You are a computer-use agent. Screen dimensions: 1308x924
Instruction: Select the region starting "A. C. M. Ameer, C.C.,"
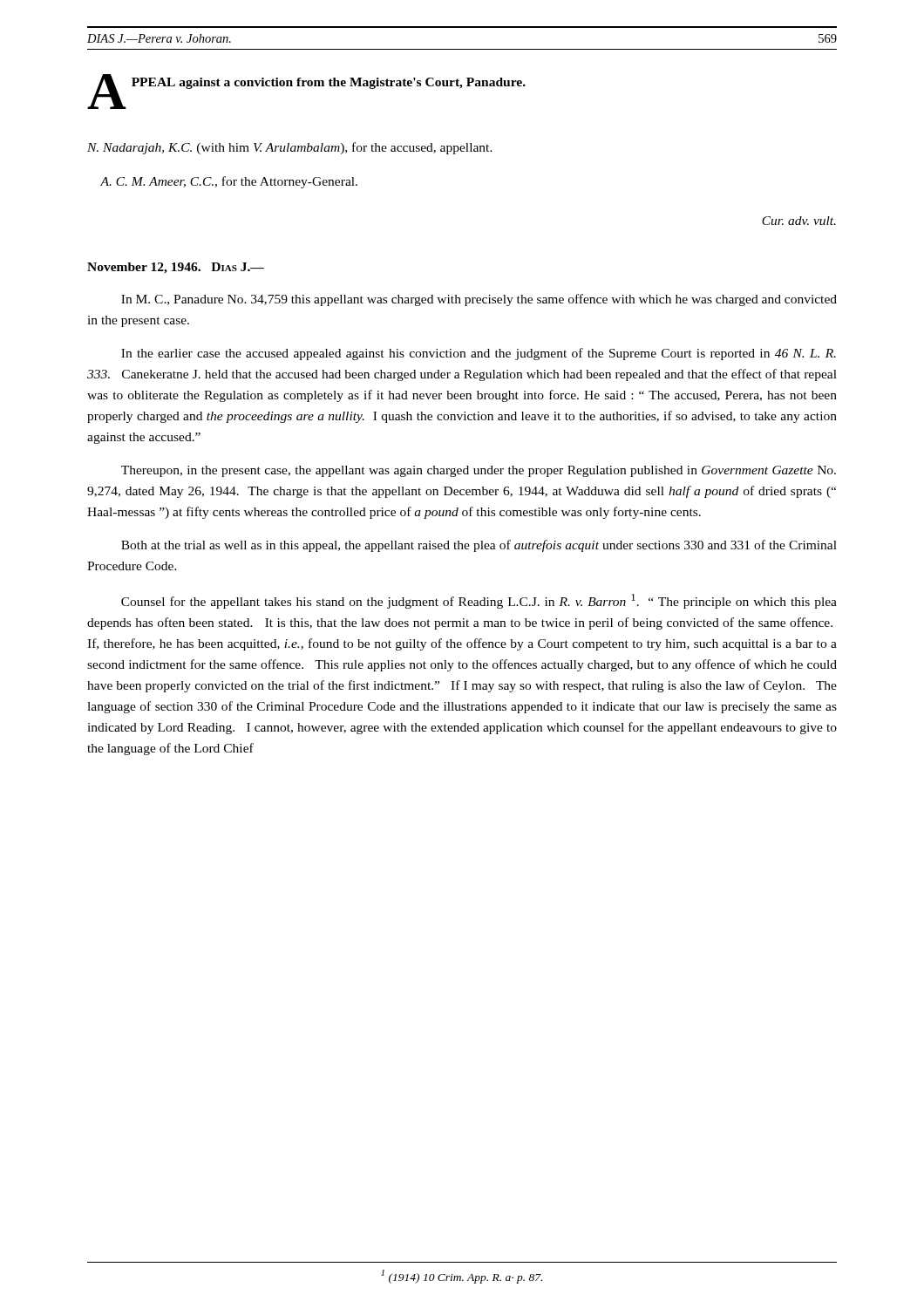click(x=223, y=181)
